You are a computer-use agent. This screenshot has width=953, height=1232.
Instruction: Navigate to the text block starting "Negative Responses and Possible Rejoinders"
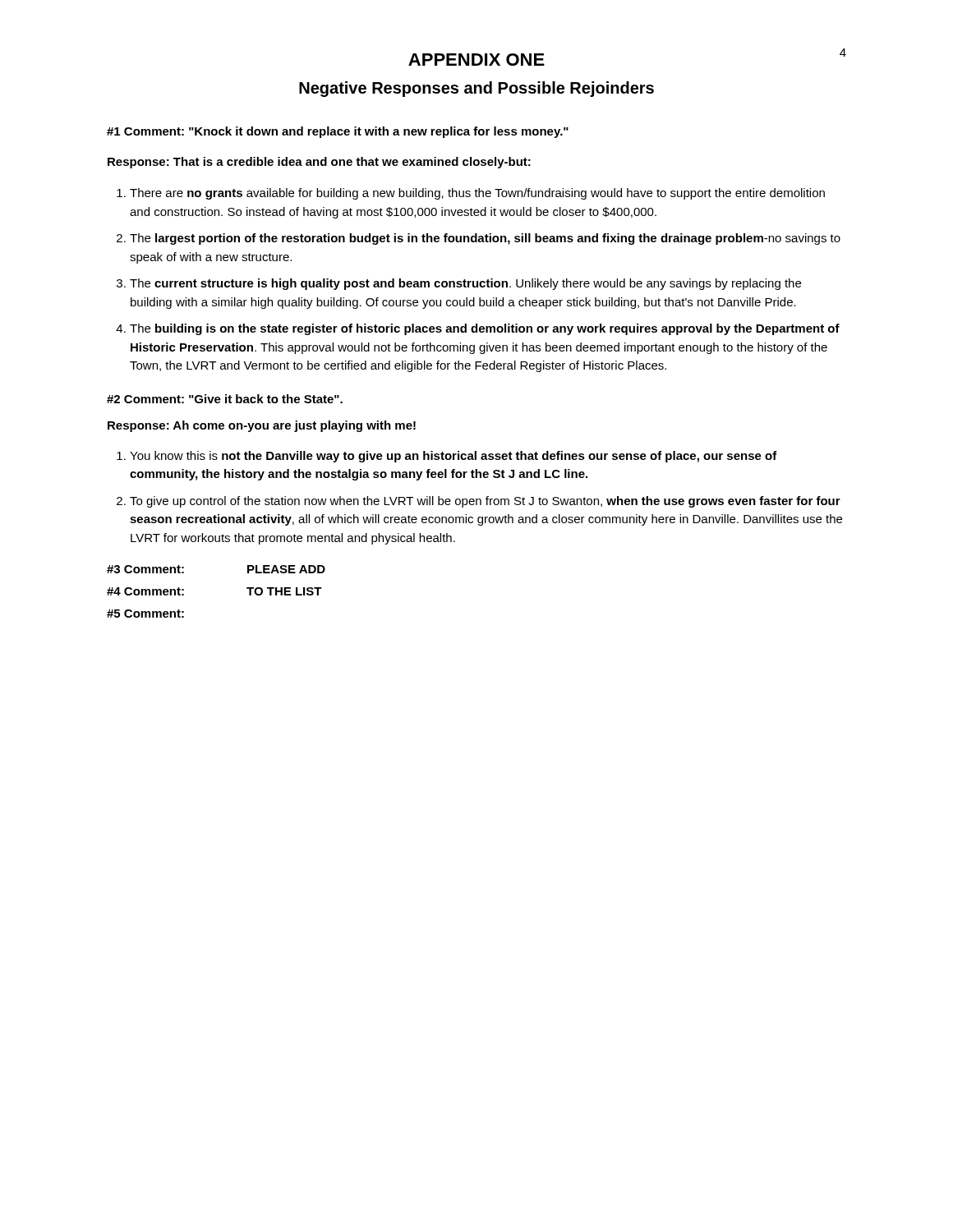tap(476, 88)
